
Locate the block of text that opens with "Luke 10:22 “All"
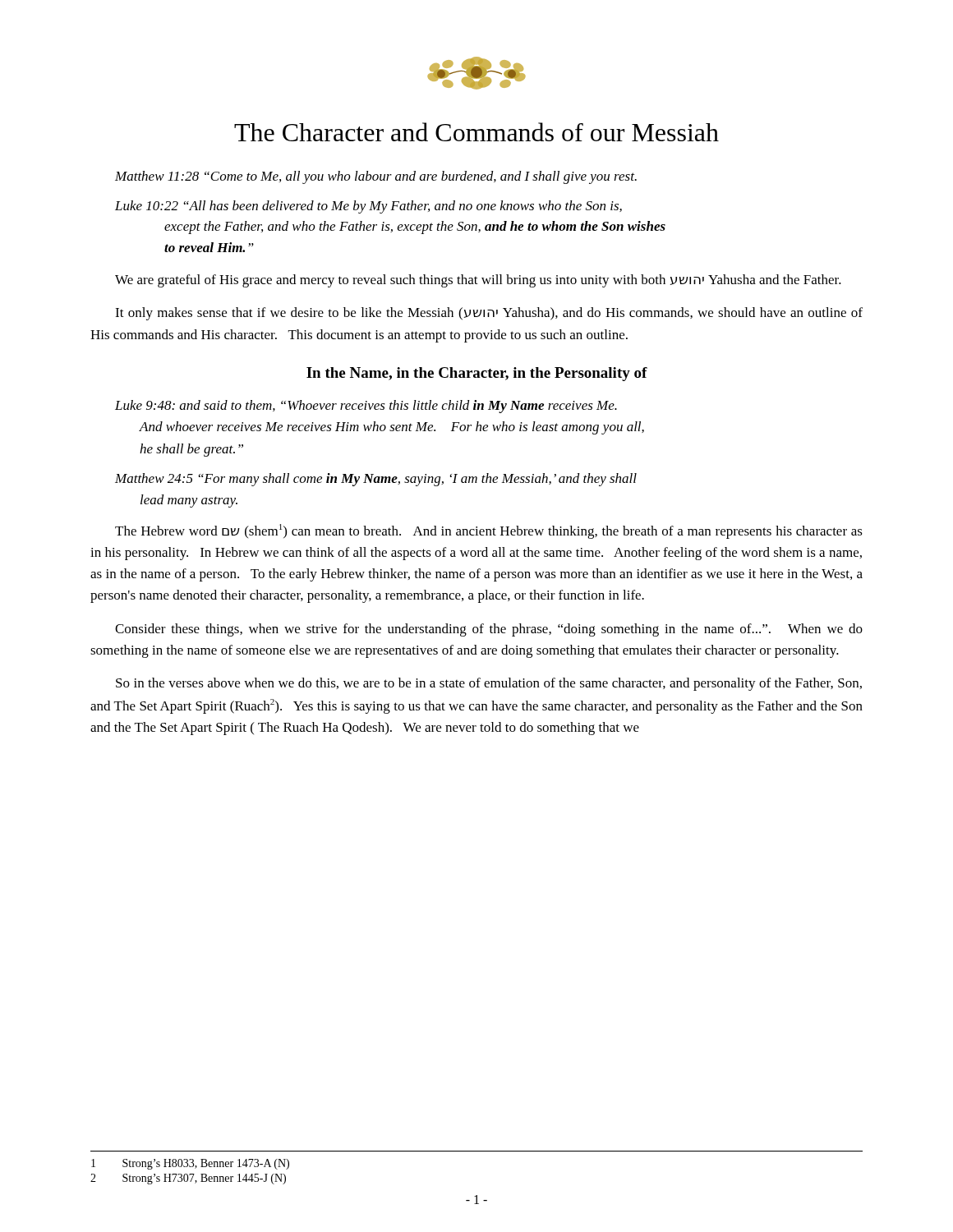(489, 228)
